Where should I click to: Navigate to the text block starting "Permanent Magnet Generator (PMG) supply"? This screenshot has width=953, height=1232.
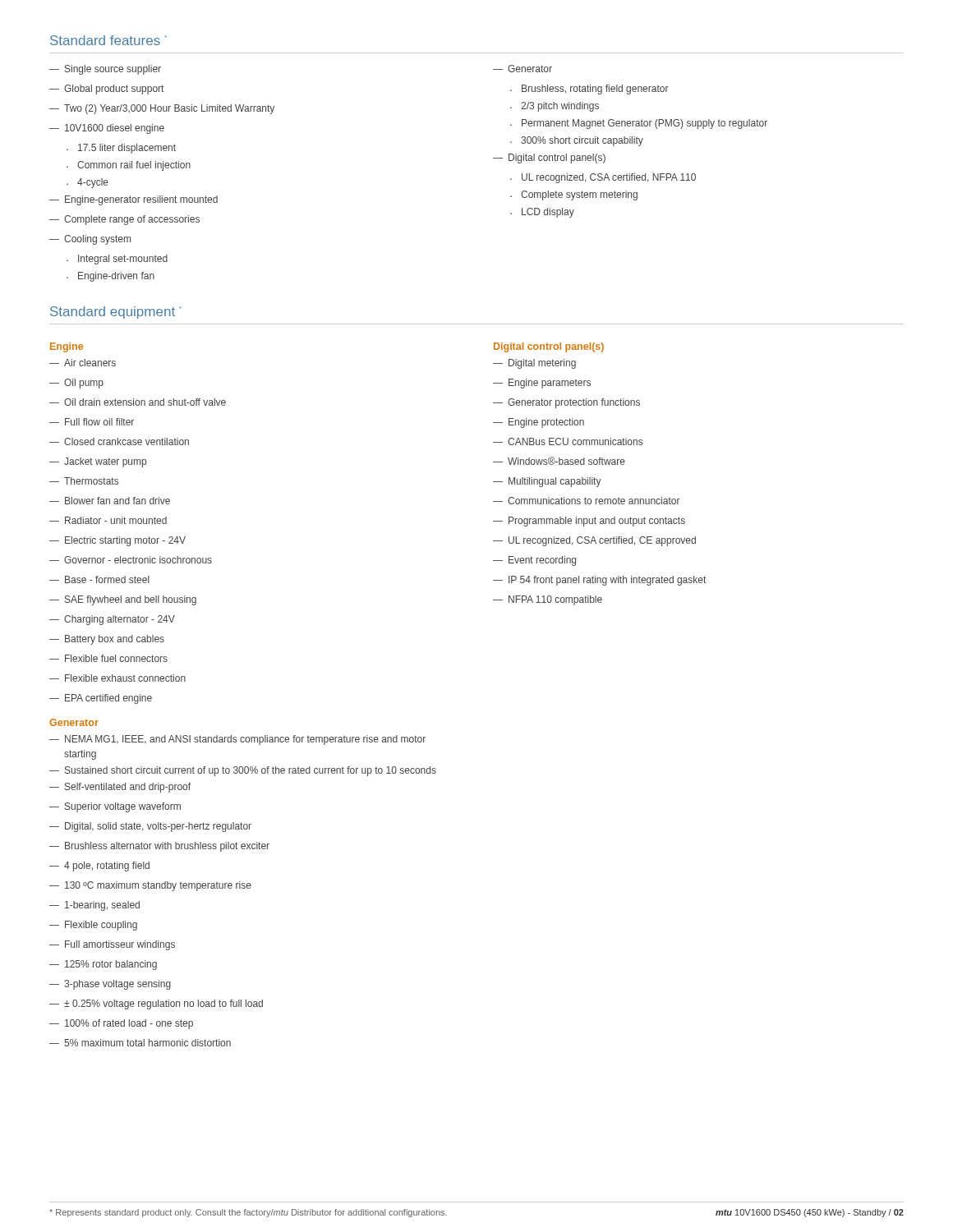tap(705, 123)
